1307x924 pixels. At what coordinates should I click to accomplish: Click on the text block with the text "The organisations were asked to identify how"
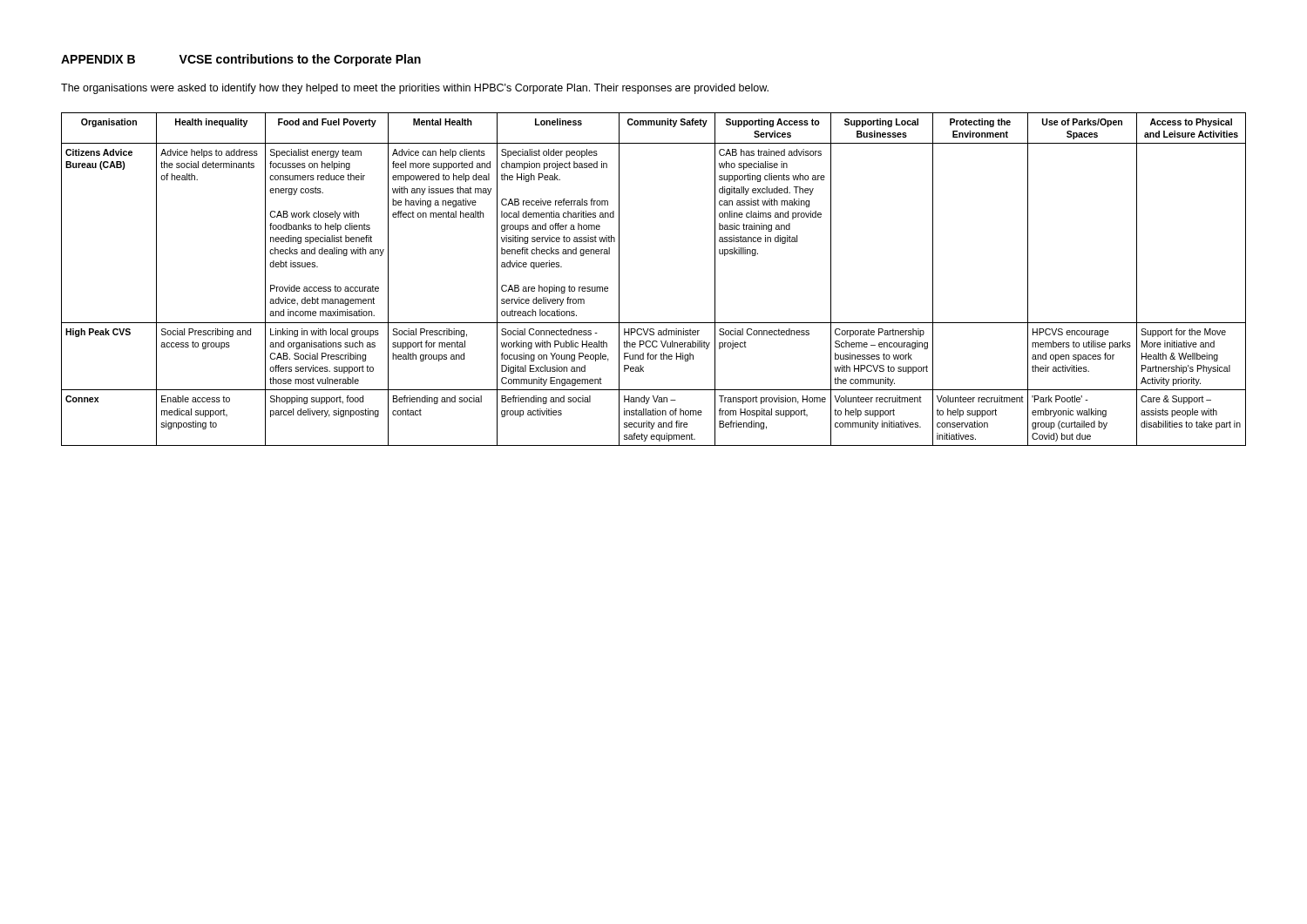click(415, 88)
